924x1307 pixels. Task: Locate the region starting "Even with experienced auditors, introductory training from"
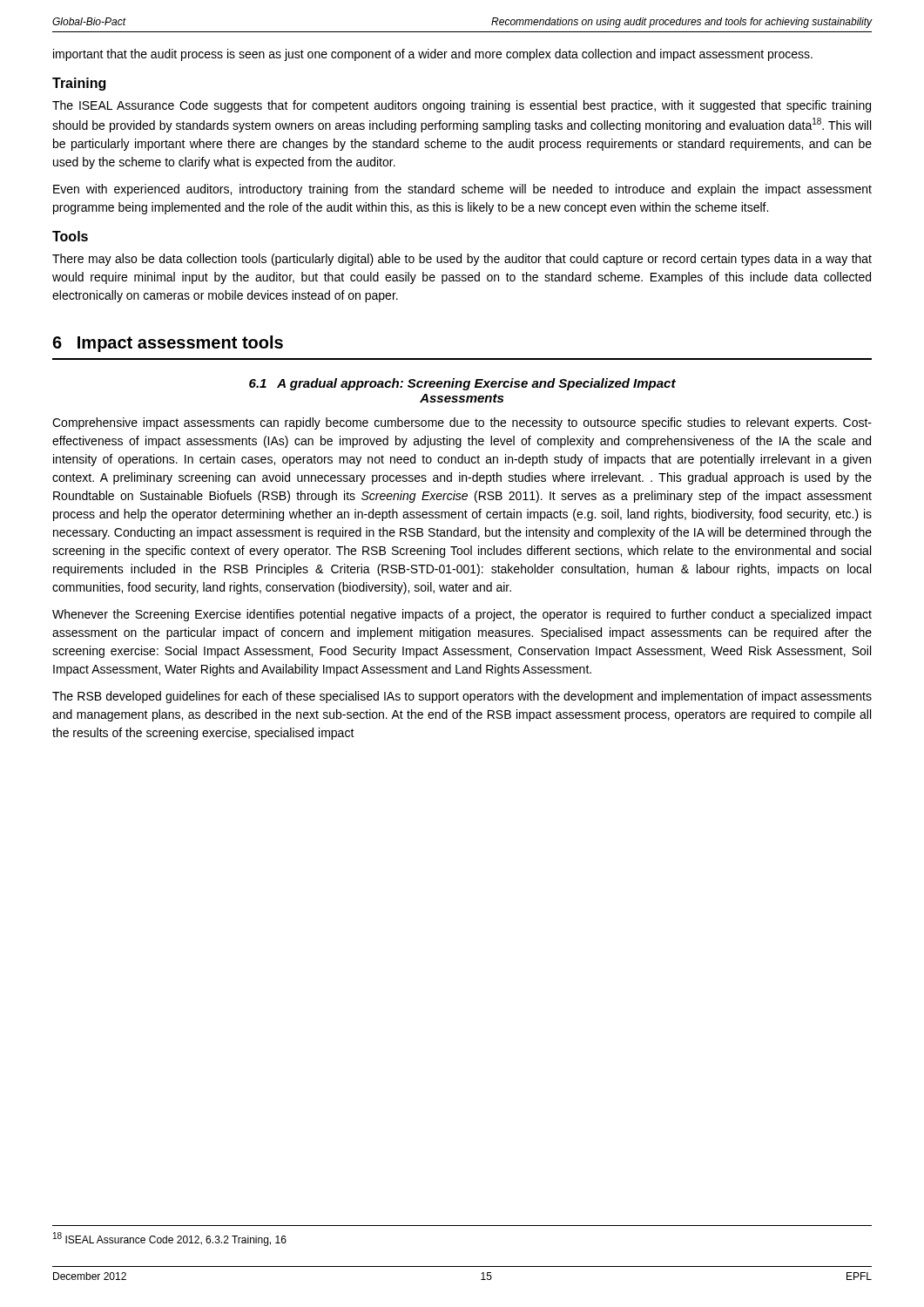(x=462, y=198)
